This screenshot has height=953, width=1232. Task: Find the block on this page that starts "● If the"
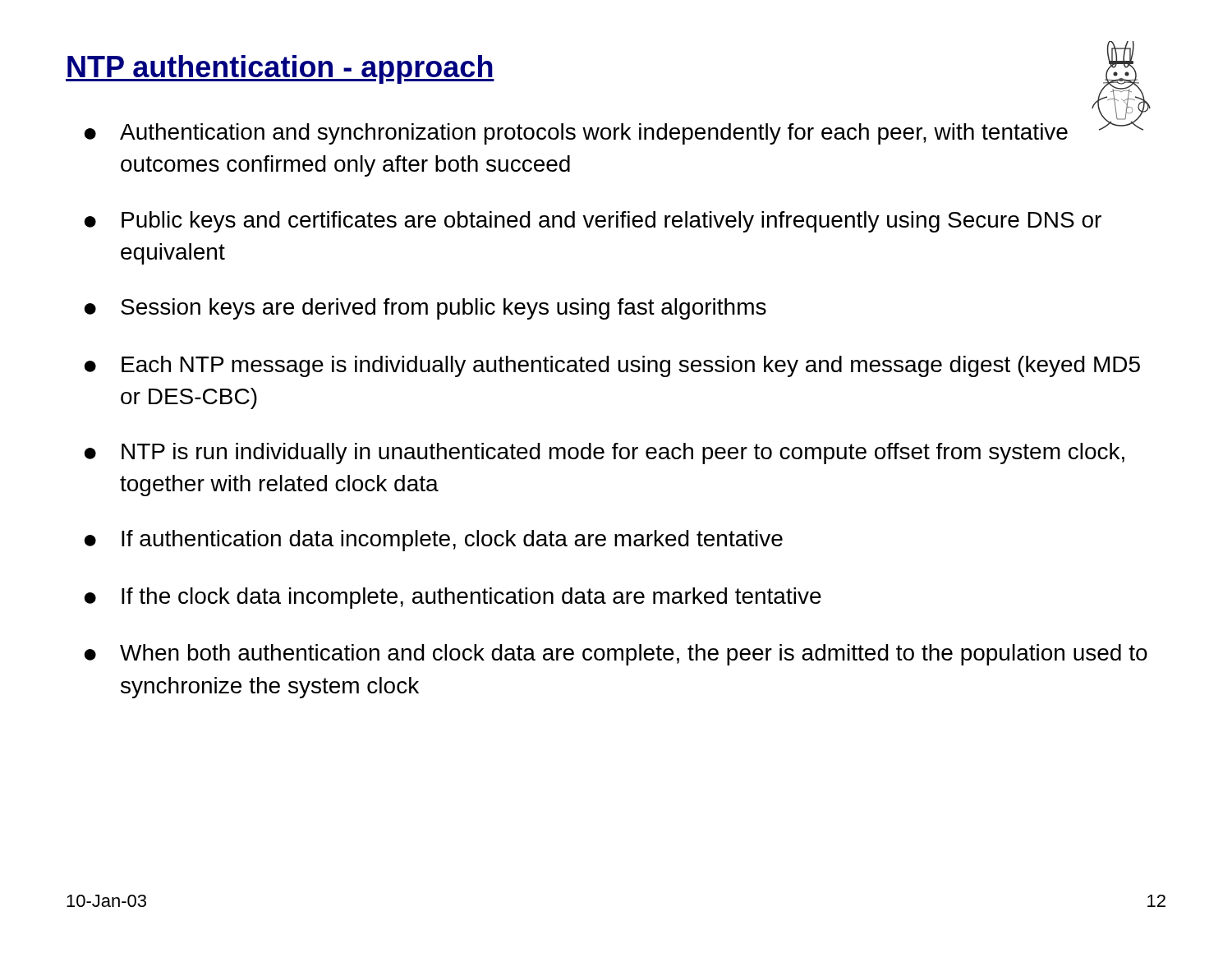click(x=624, y=597)
